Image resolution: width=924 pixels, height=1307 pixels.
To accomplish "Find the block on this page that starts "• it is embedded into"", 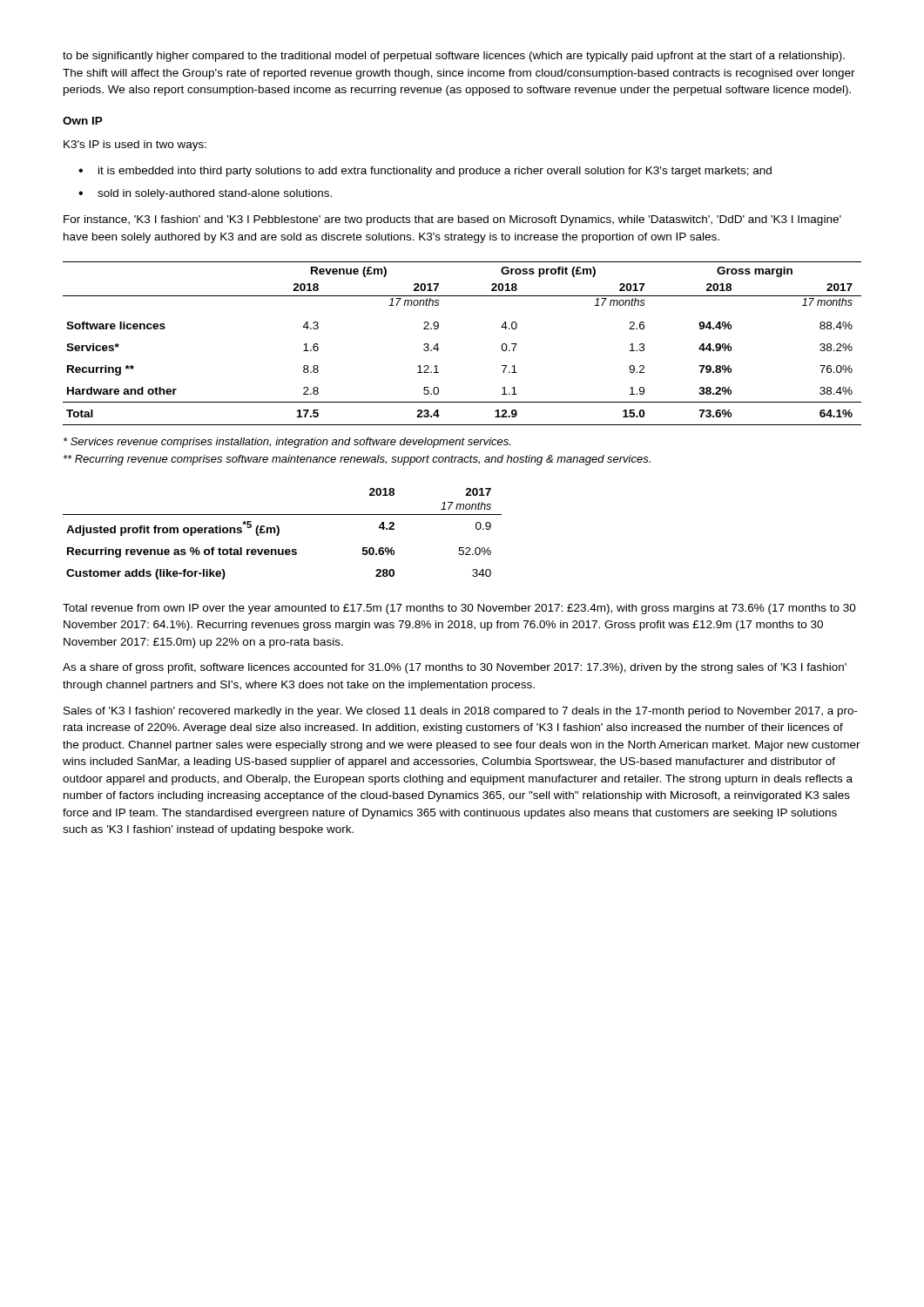I will (x=462, y=171).
